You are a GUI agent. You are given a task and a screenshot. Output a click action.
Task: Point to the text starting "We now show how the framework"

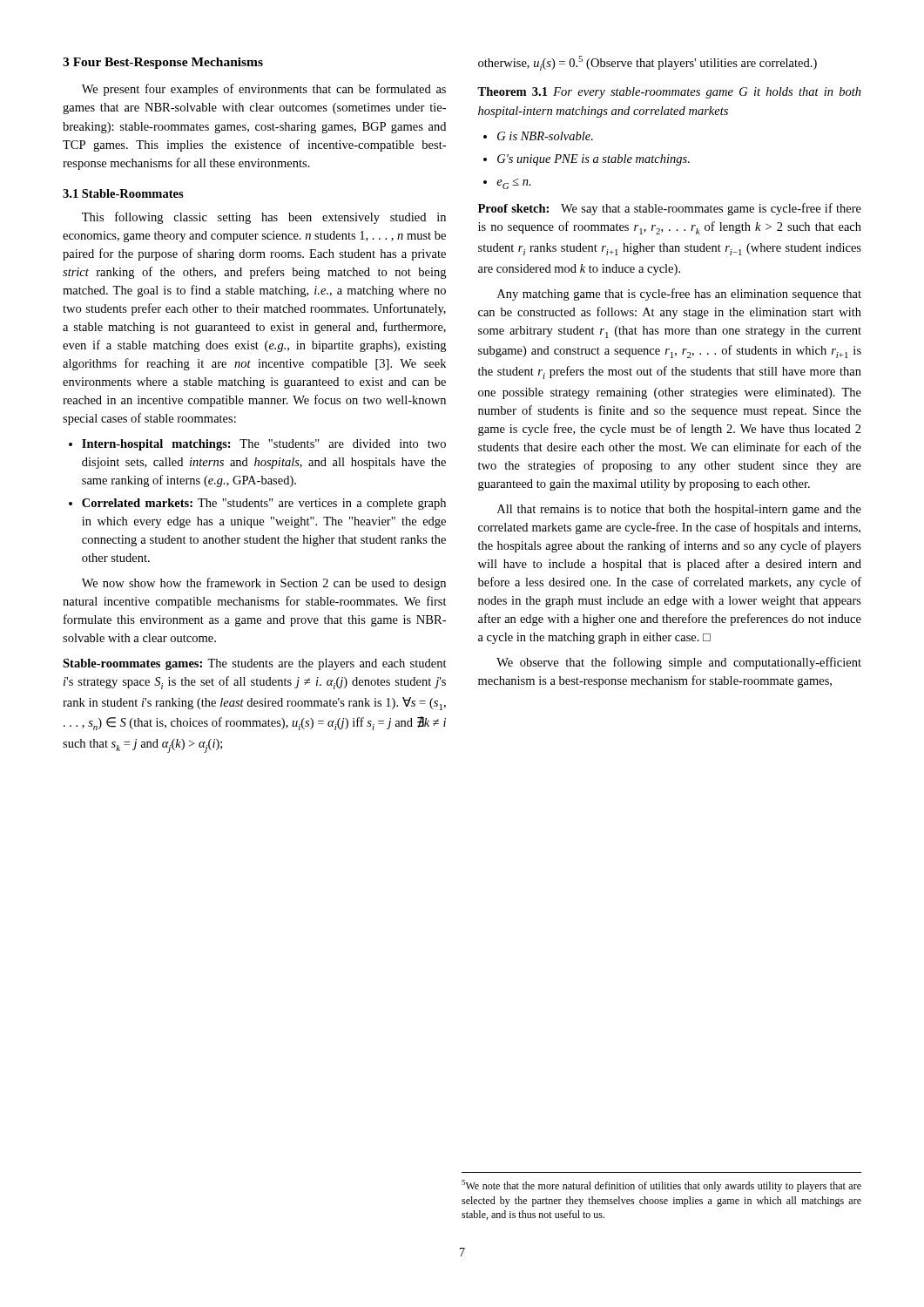[x=255, y=611]
